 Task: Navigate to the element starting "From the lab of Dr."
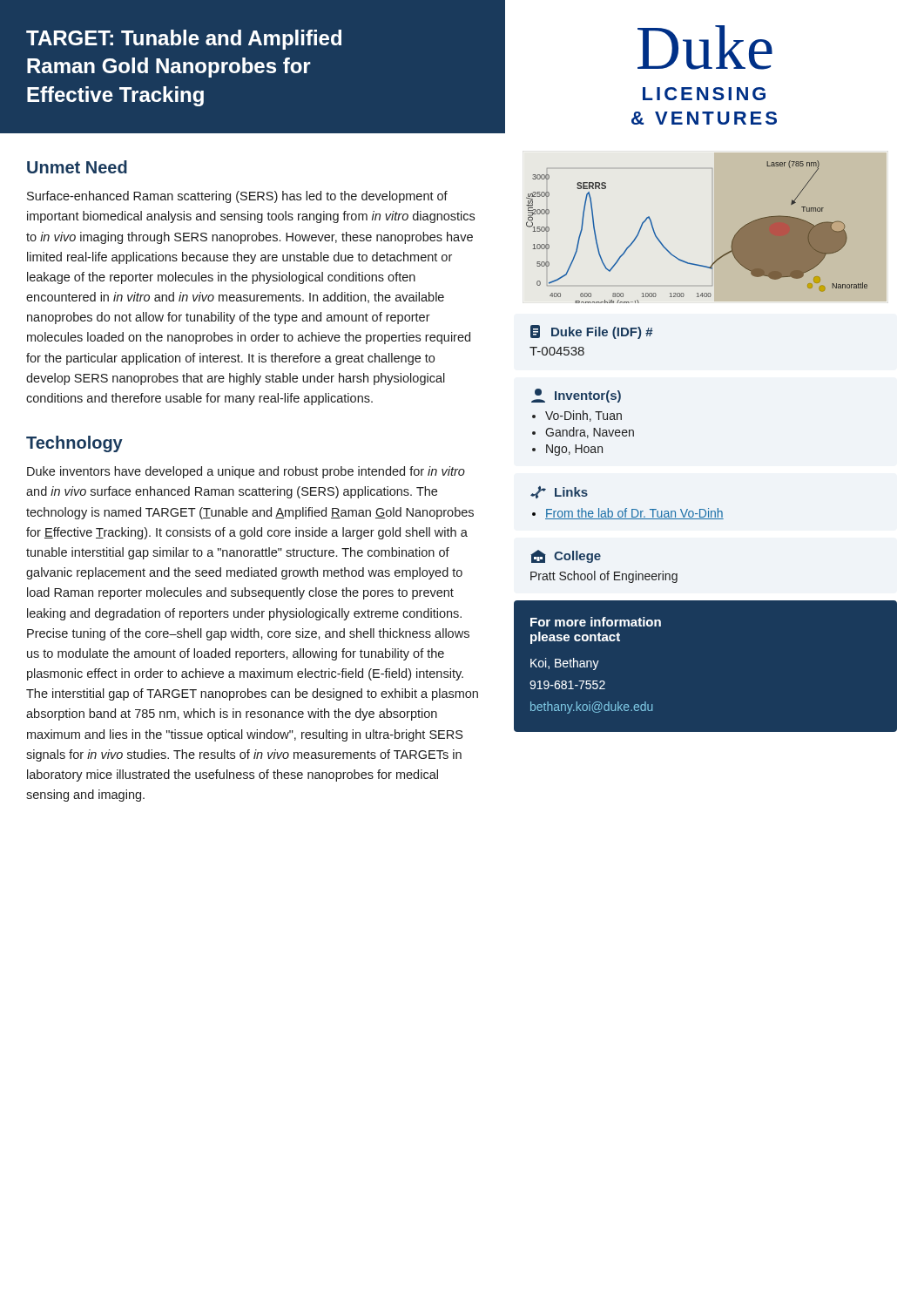point(634,513)
